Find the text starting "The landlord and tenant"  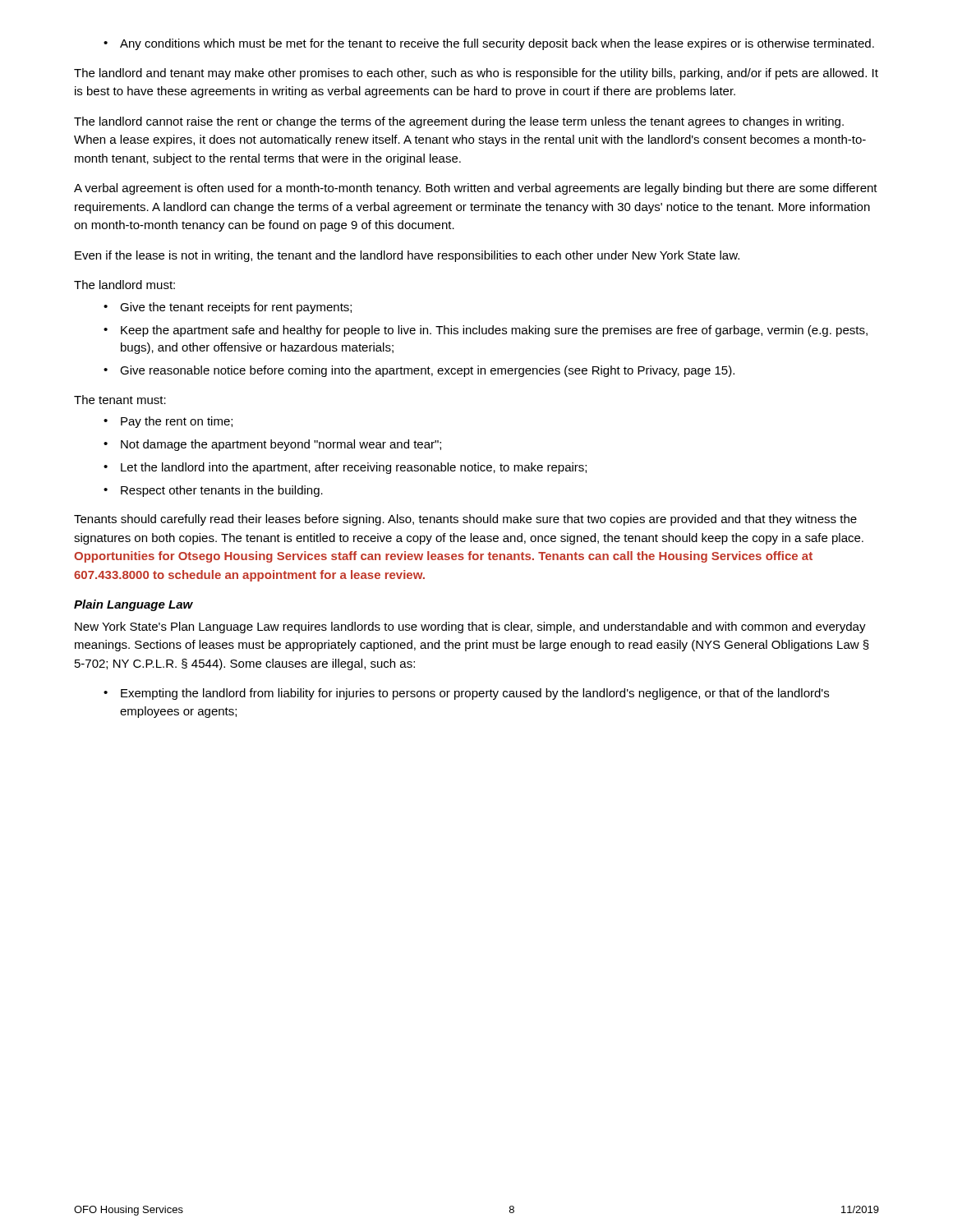[476, 82]
